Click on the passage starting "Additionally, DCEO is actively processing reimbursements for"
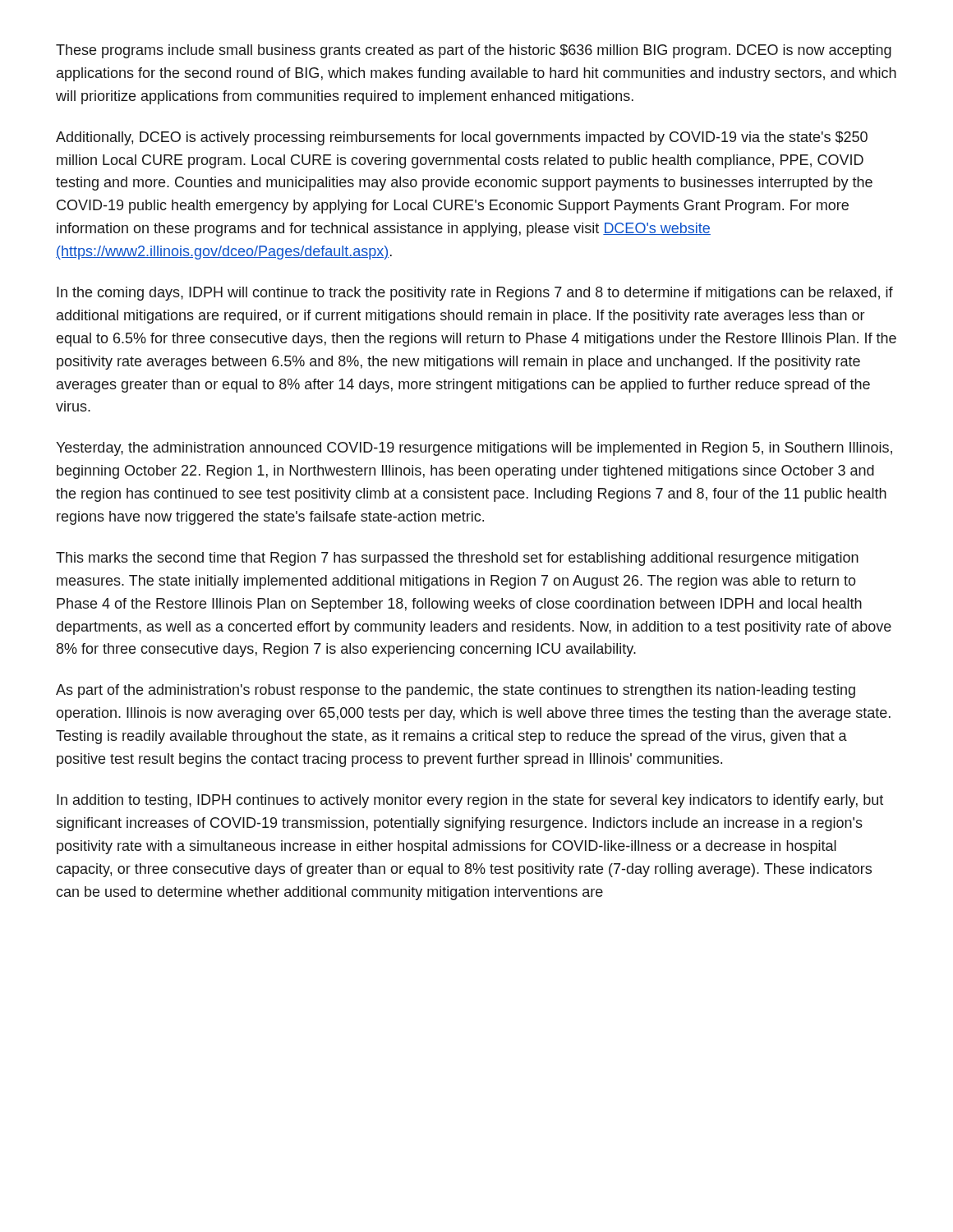The height and width of the screenshot is (1232, 953). click(x=464, y=194)
